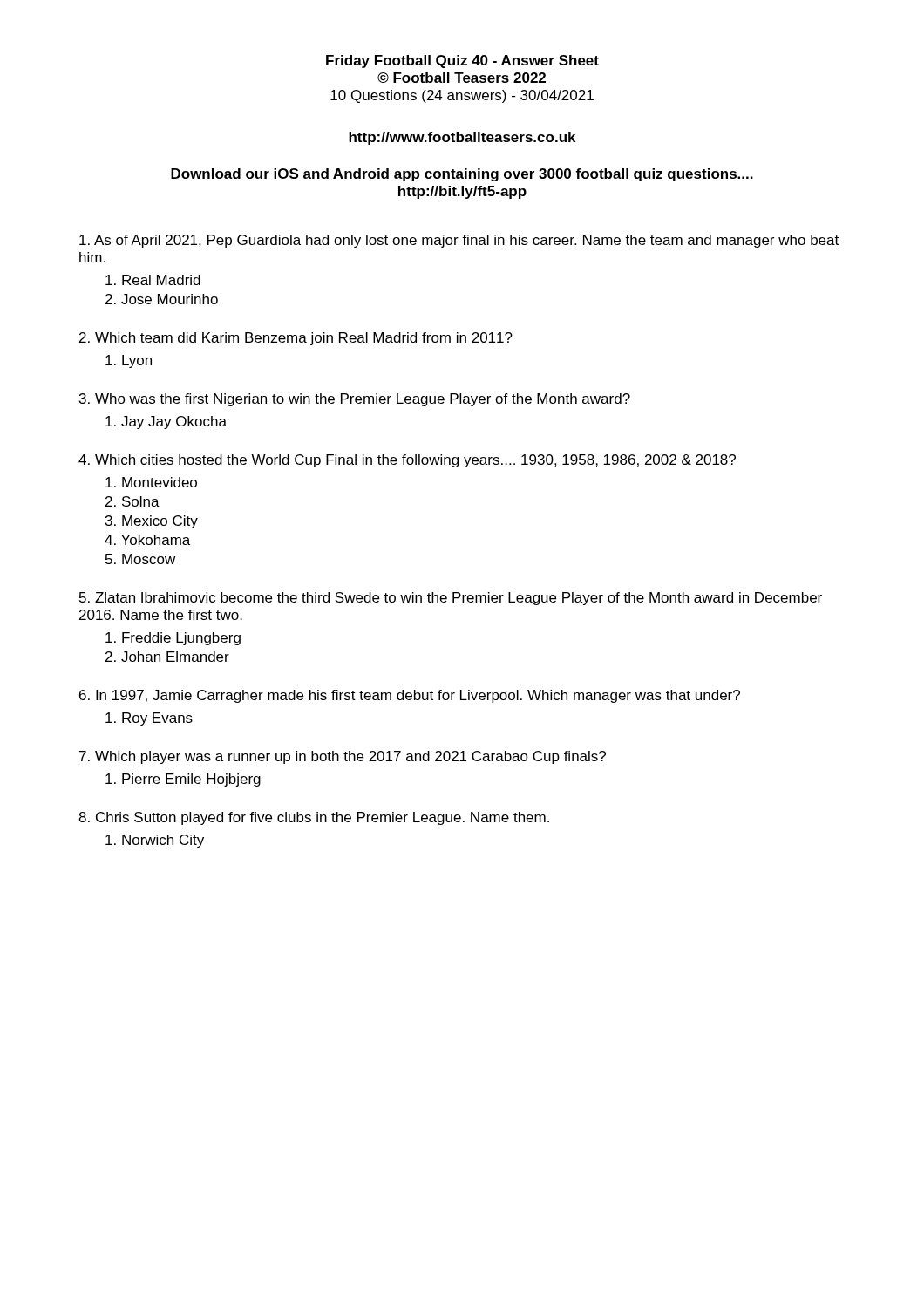The width and height of the screenshot is (924, 1308).
Task: Navigate to the text block starting "Which player was a"
Action: point(462,768)
